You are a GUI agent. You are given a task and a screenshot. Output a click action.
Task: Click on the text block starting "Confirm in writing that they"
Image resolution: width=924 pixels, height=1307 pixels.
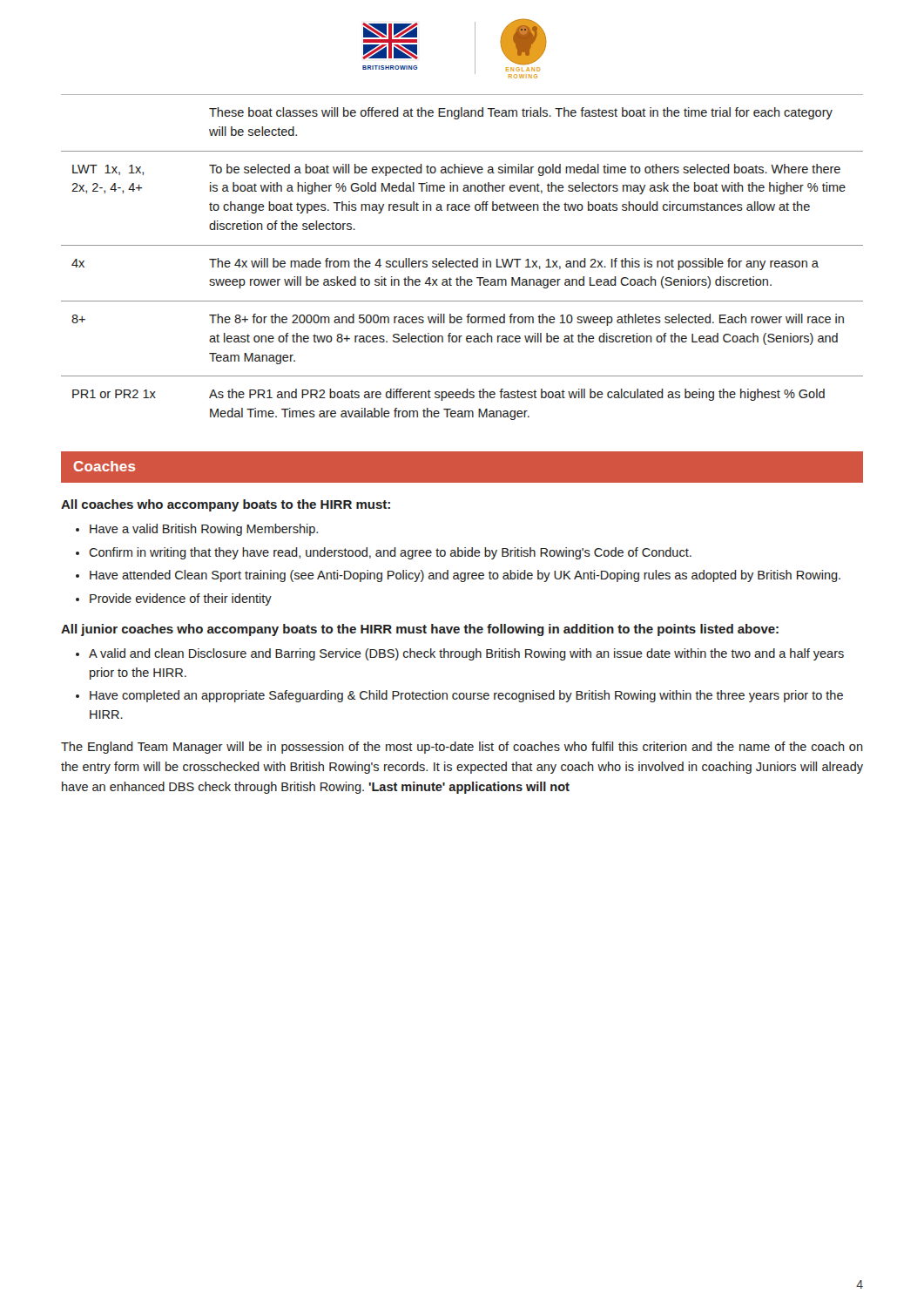point(390,552)
